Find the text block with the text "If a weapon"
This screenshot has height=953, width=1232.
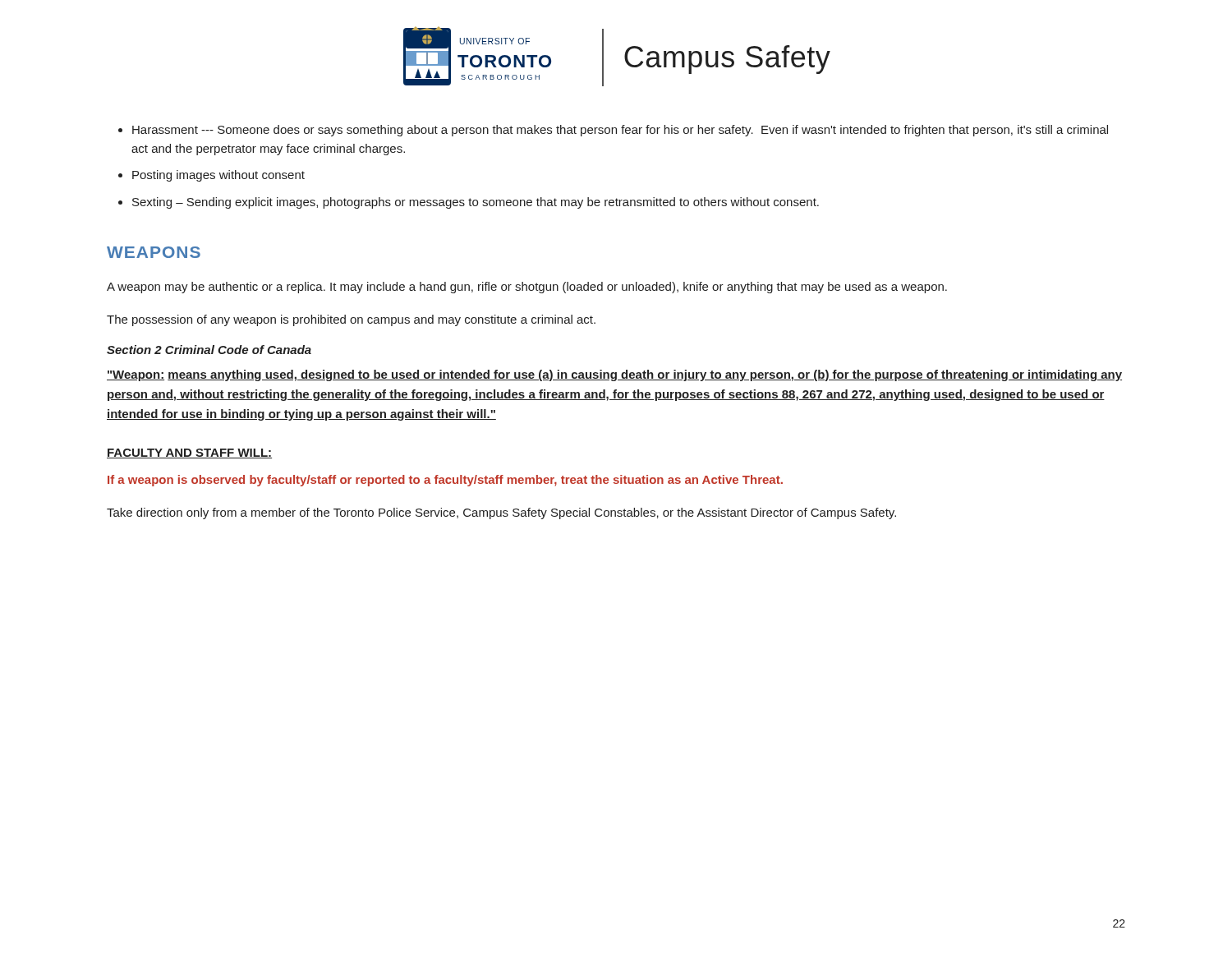point(445,479)
